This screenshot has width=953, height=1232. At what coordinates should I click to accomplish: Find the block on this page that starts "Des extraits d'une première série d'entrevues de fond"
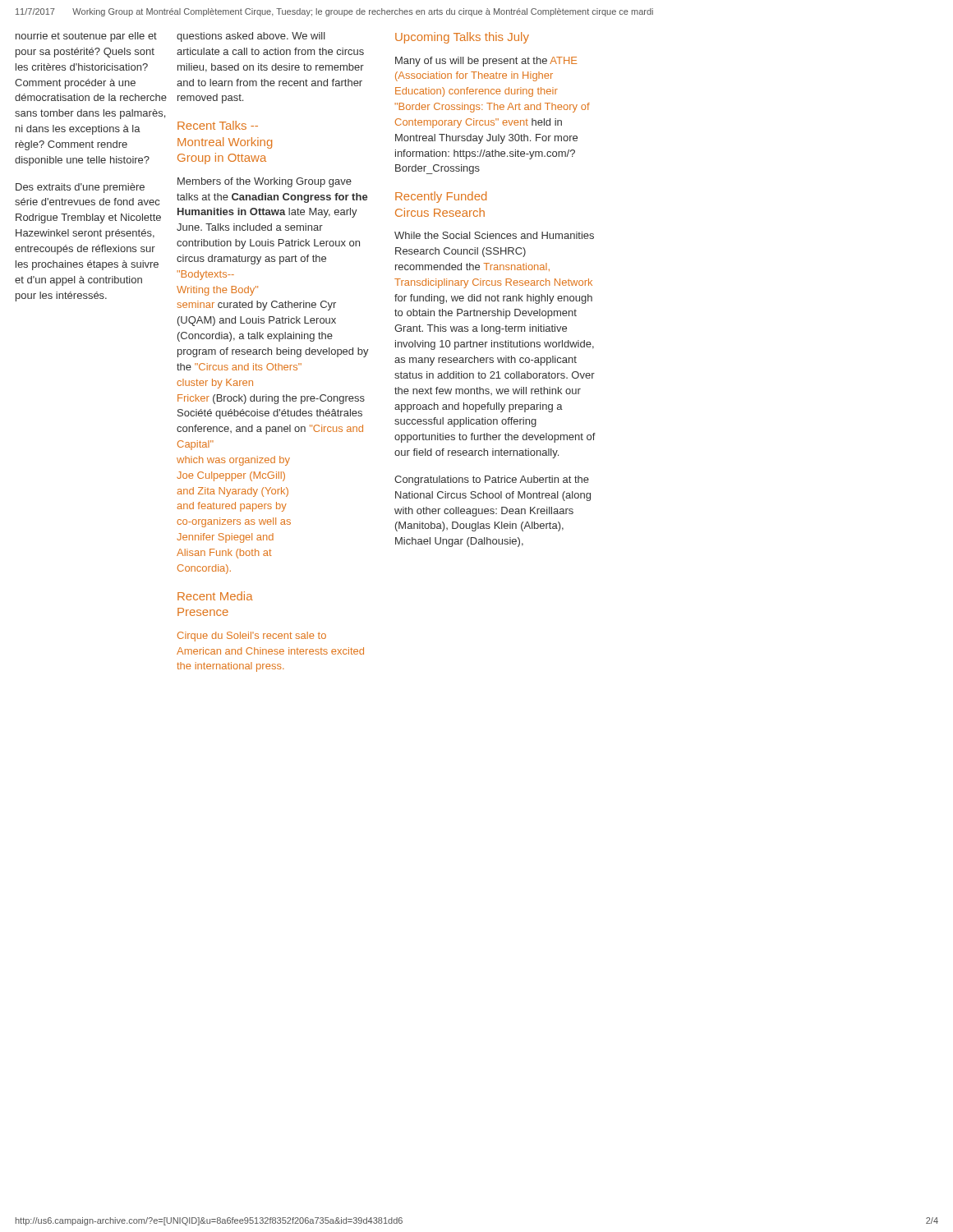click(x=88, y=241)
